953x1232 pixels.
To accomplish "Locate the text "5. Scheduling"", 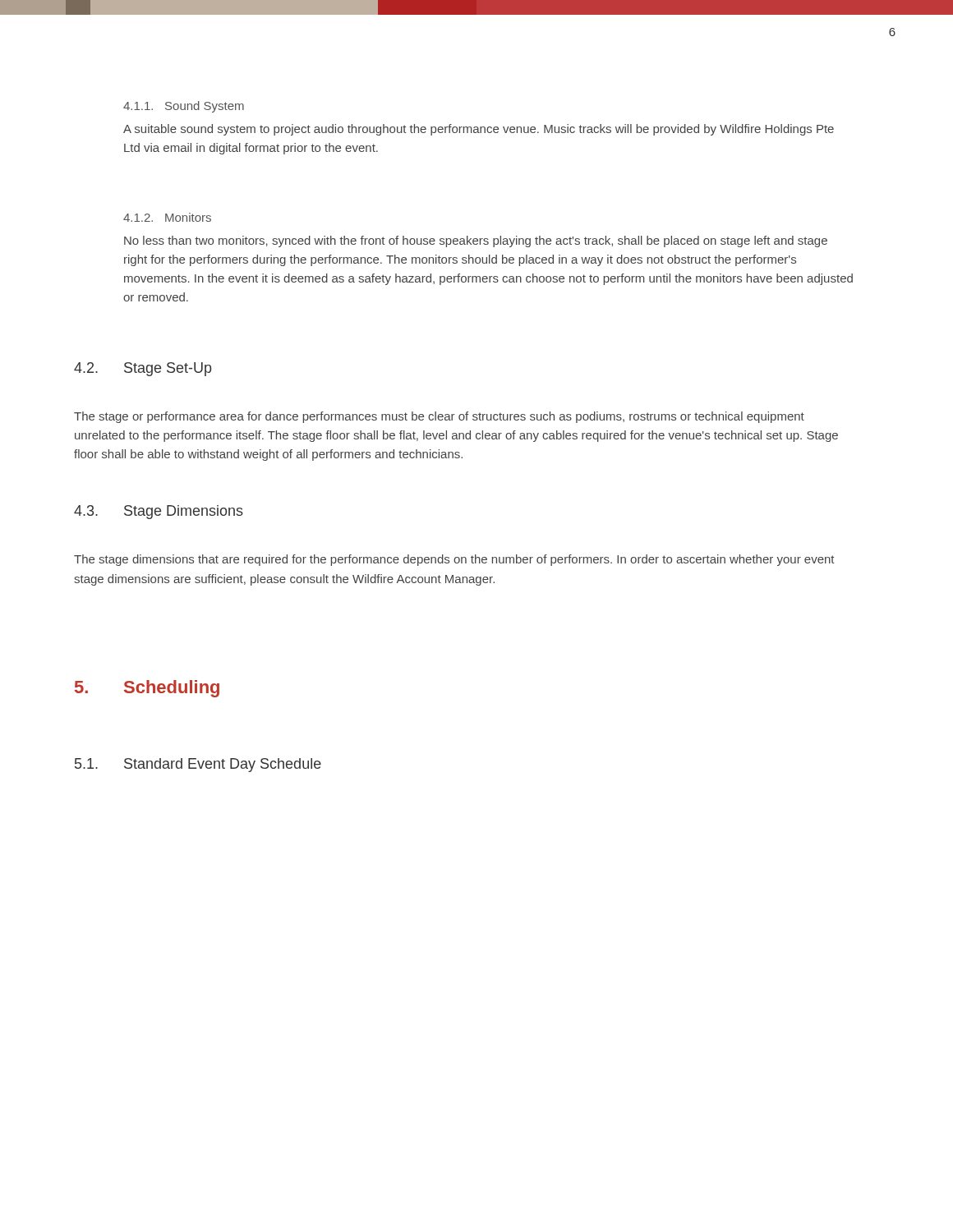I will click(x=147, y=687).
